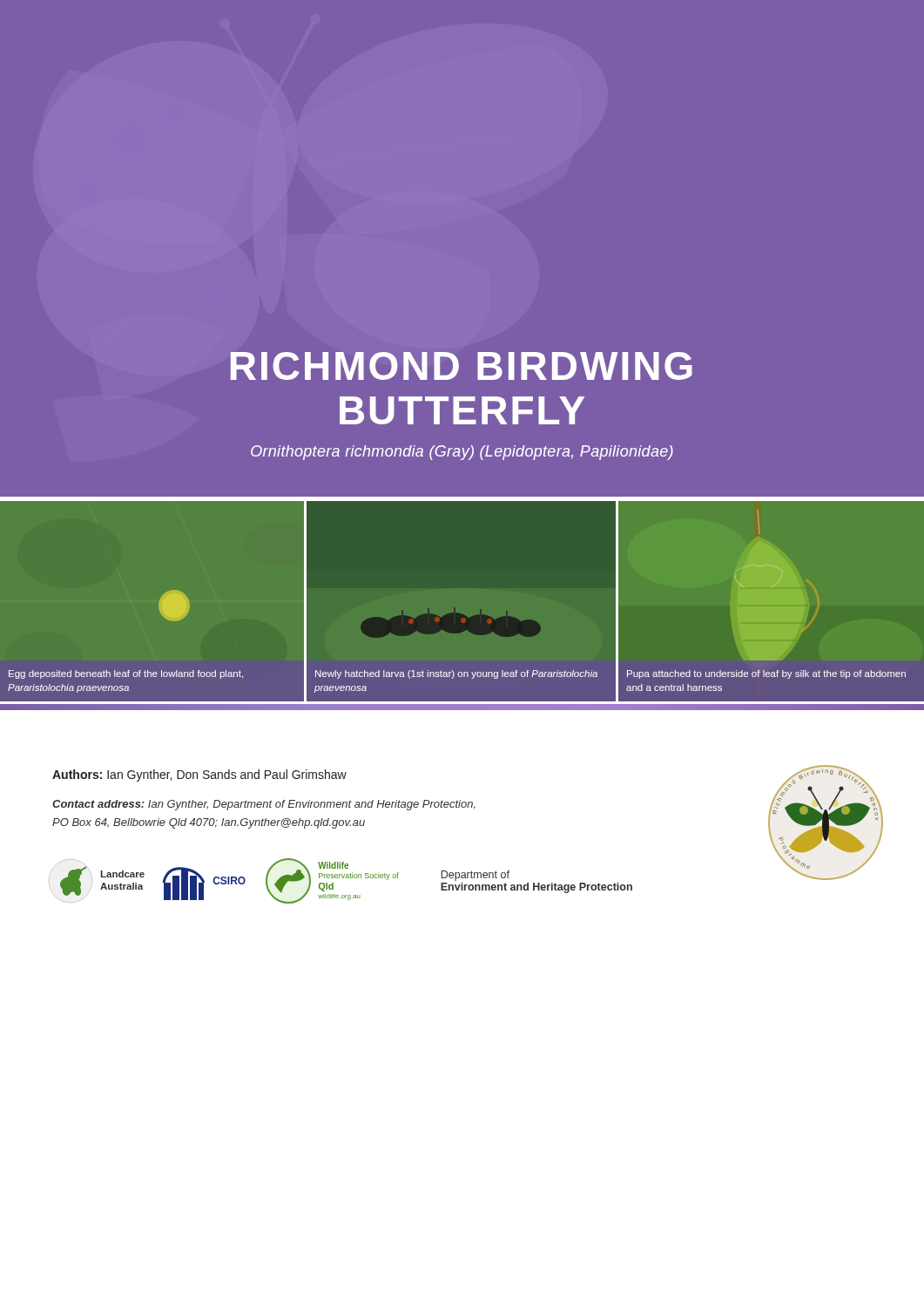924x1307 pixels.
Task: Navigate to the text block starting "Ornithoptera richmondia (Gray)"
Action: tap(462, 451)
